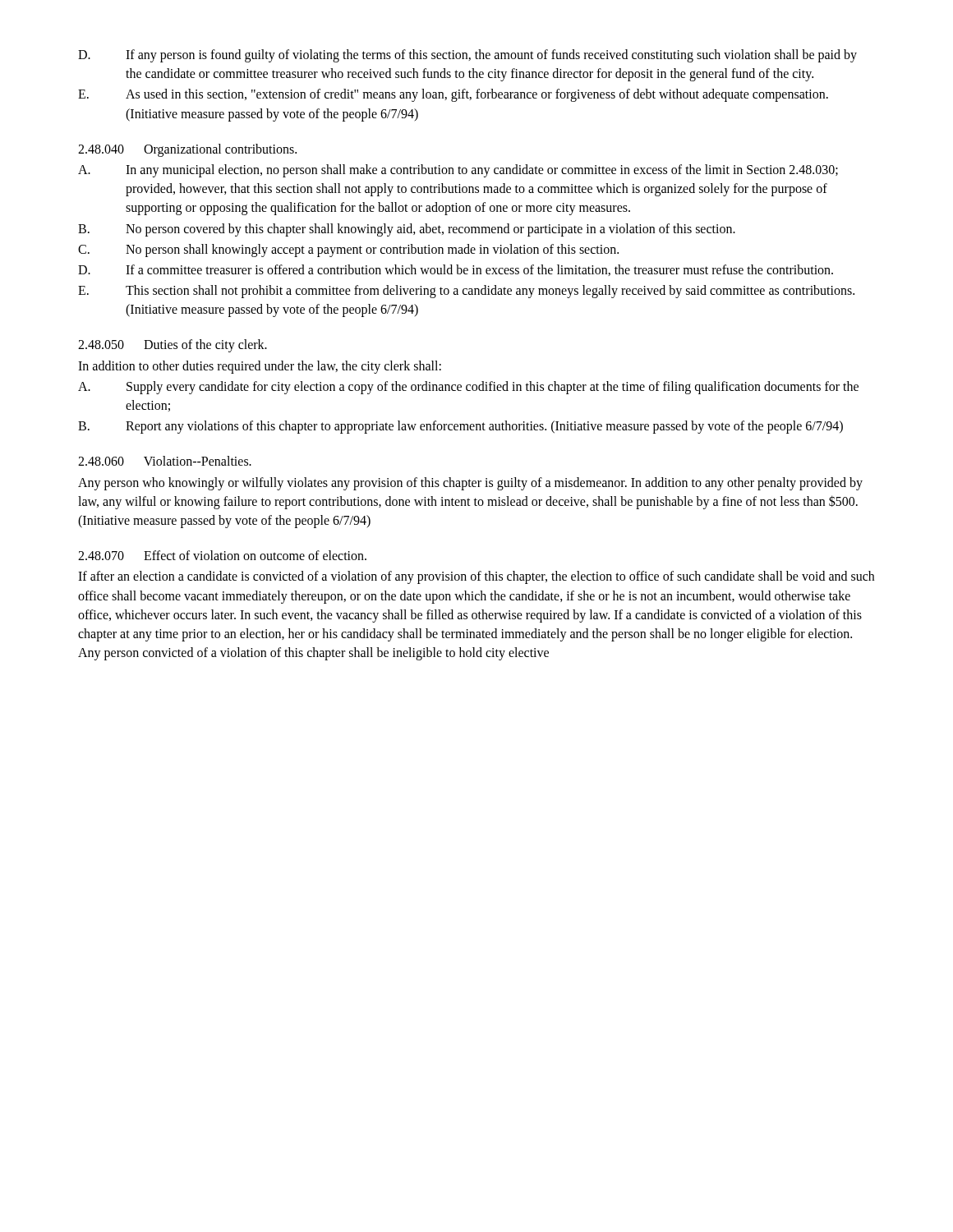Point to the block beginning "A. Supply every"
Image resolution: width=953 pixels, height=1232 pixels.
click(476, 396)
